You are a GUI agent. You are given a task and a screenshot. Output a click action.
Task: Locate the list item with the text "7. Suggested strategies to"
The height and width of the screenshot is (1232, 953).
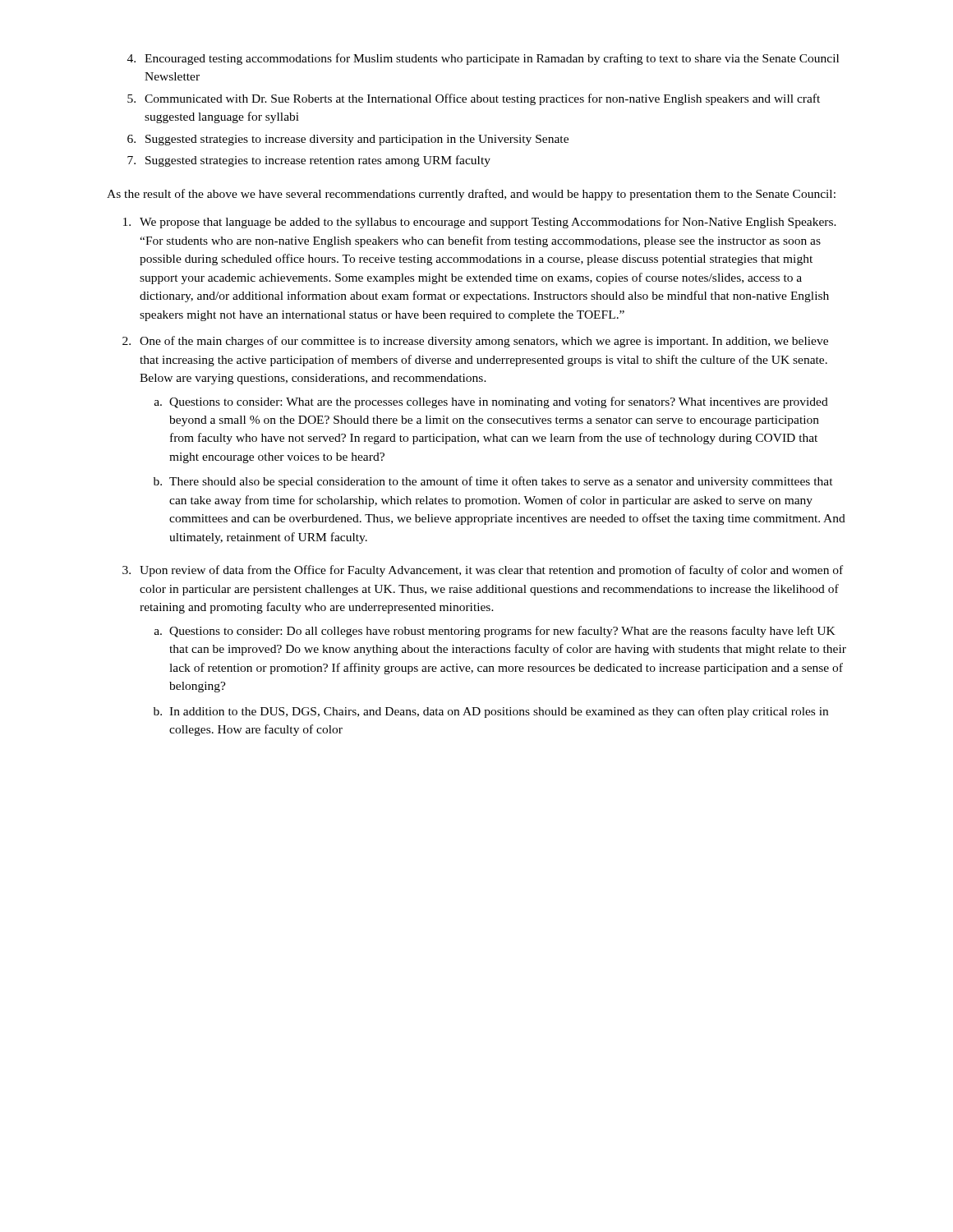point(299,161)
